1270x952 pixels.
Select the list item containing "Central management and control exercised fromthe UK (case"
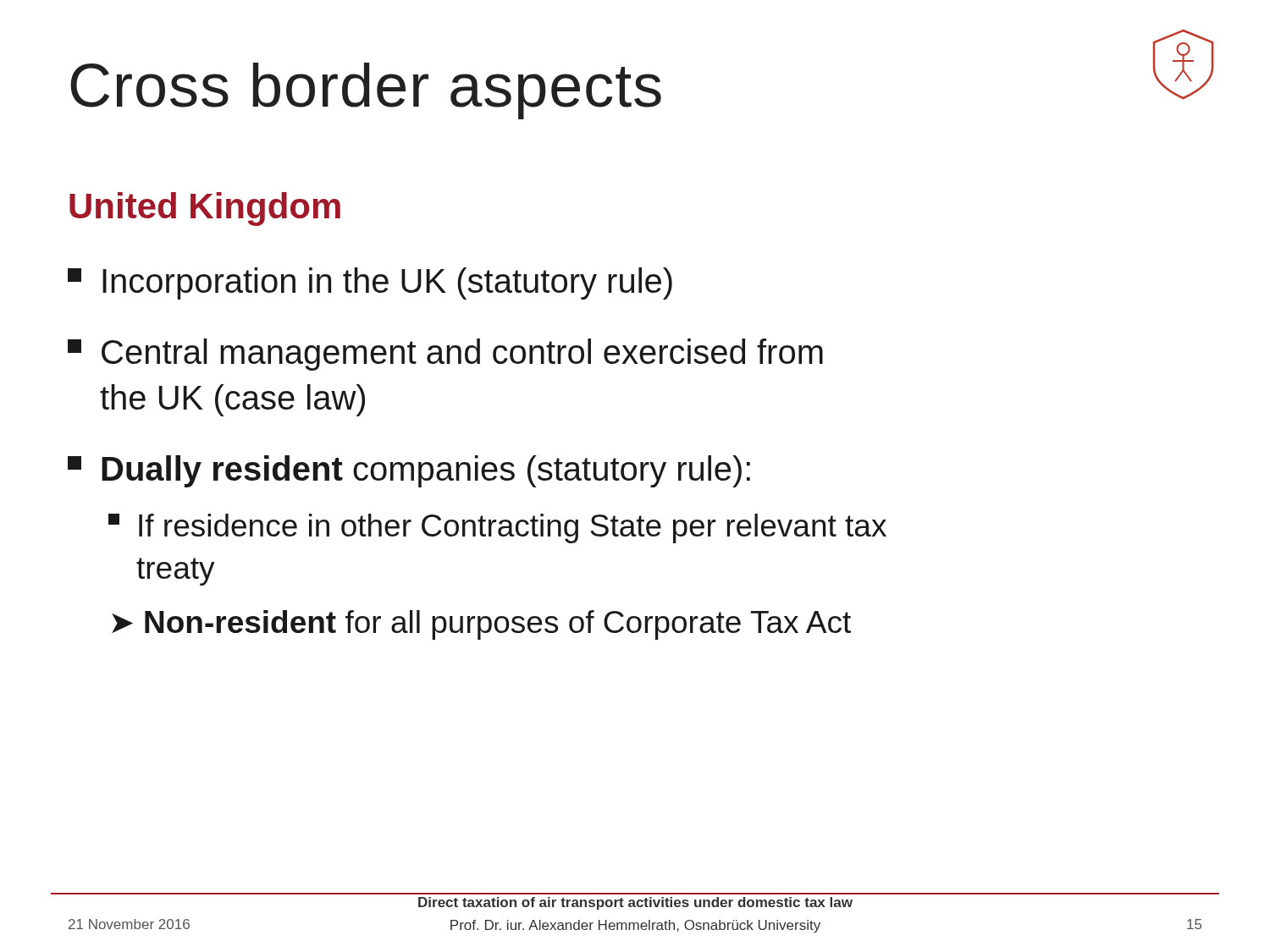pos(446,375)
